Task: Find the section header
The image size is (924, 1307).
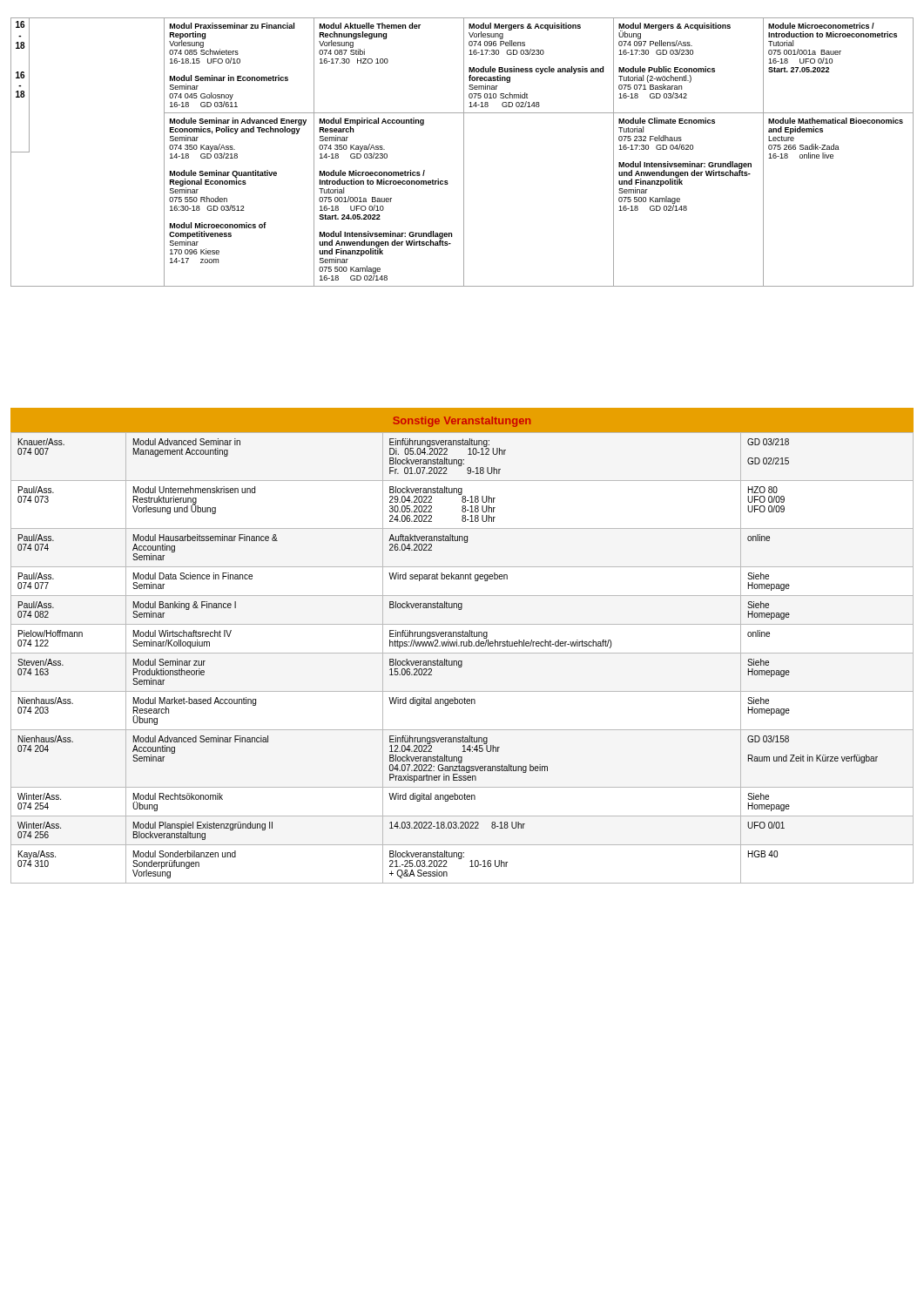Action: point(462,420)
